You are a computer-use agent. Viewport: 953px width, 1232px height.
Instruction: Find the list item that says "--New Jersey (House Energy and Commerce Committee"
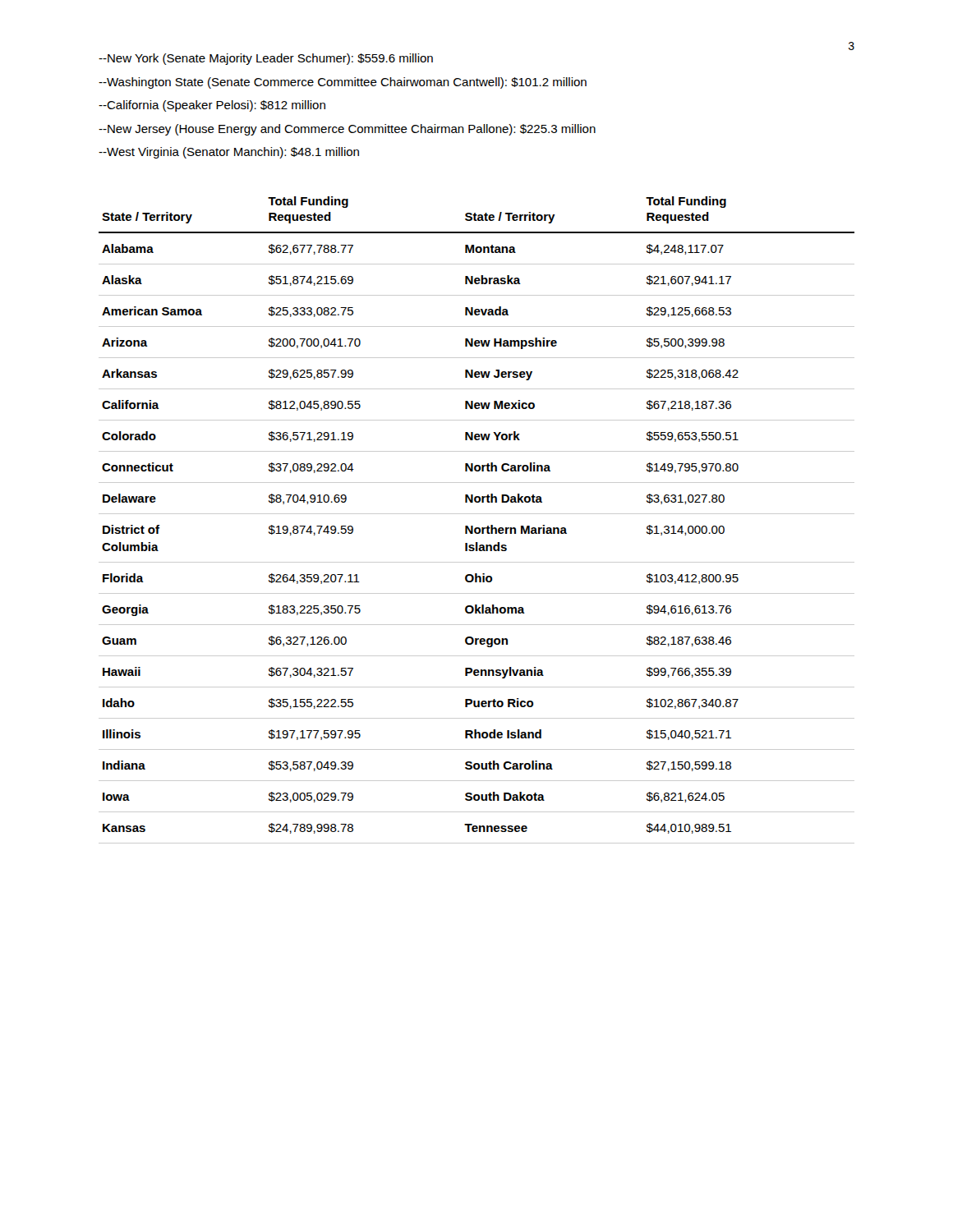(x=347, y=128)
